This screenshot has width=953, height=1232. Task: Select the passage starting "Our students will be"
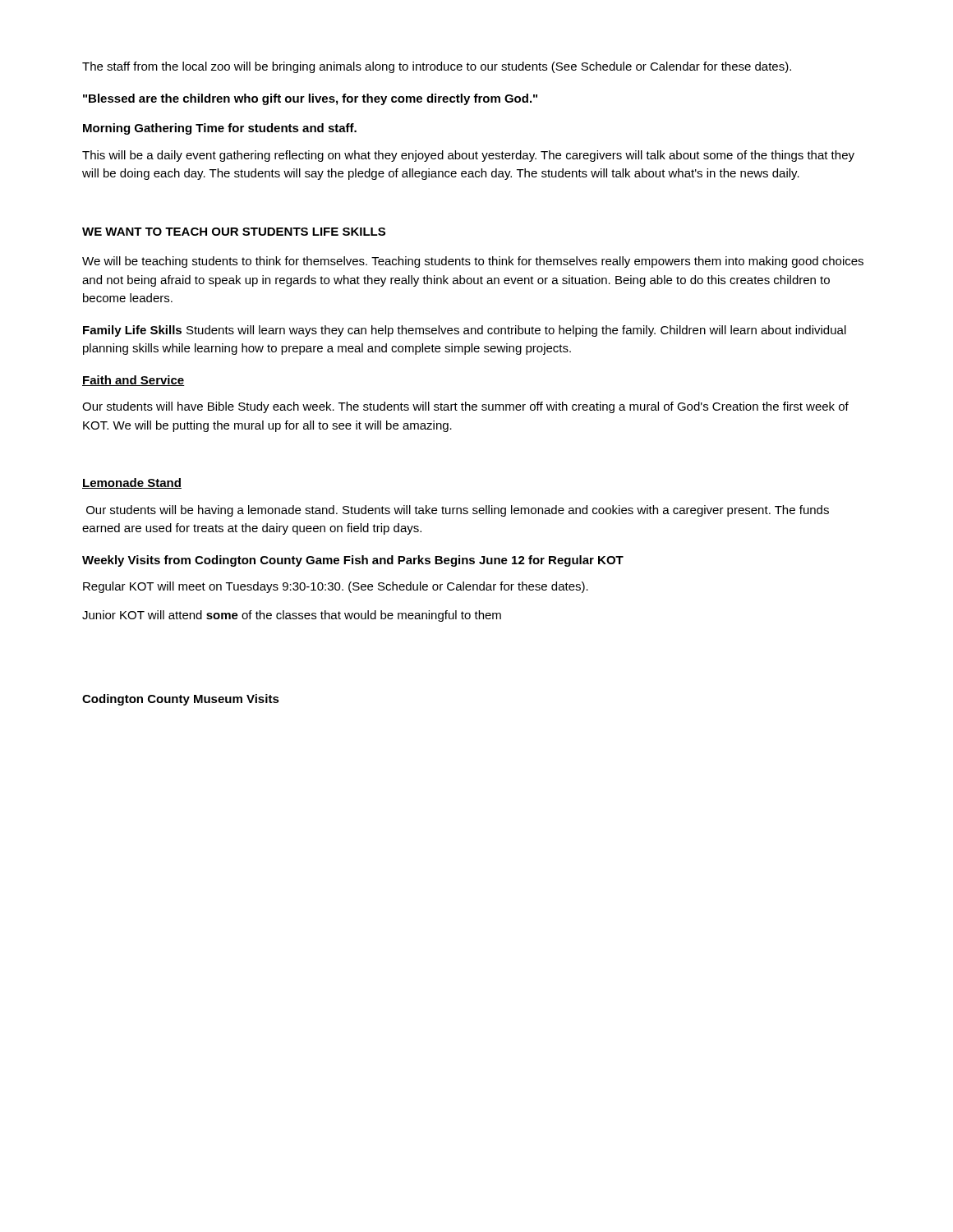(x=476, y=519)
